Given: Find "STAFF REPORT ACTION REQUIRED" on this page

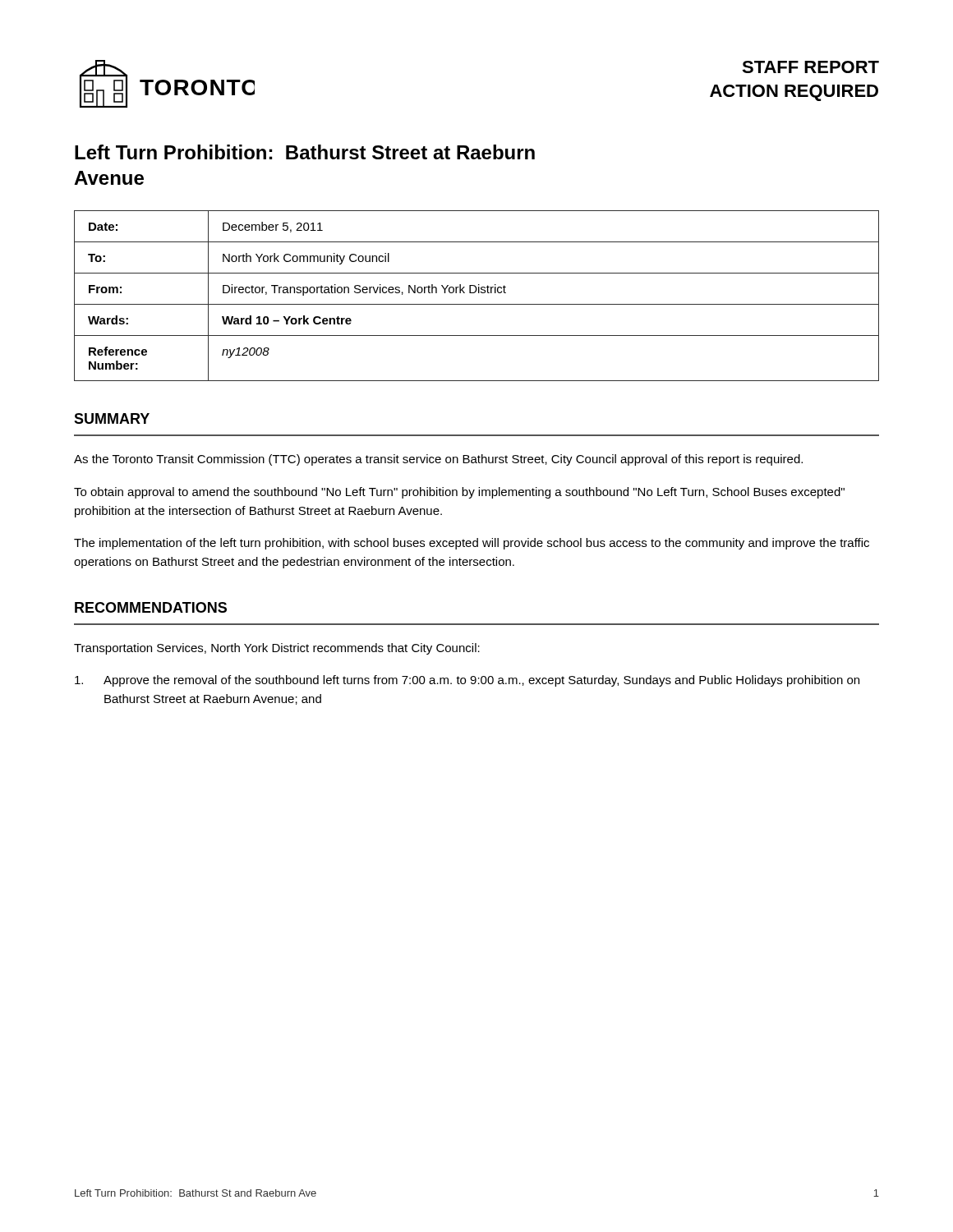Looking at the screenshot, I should pos(794,79).
